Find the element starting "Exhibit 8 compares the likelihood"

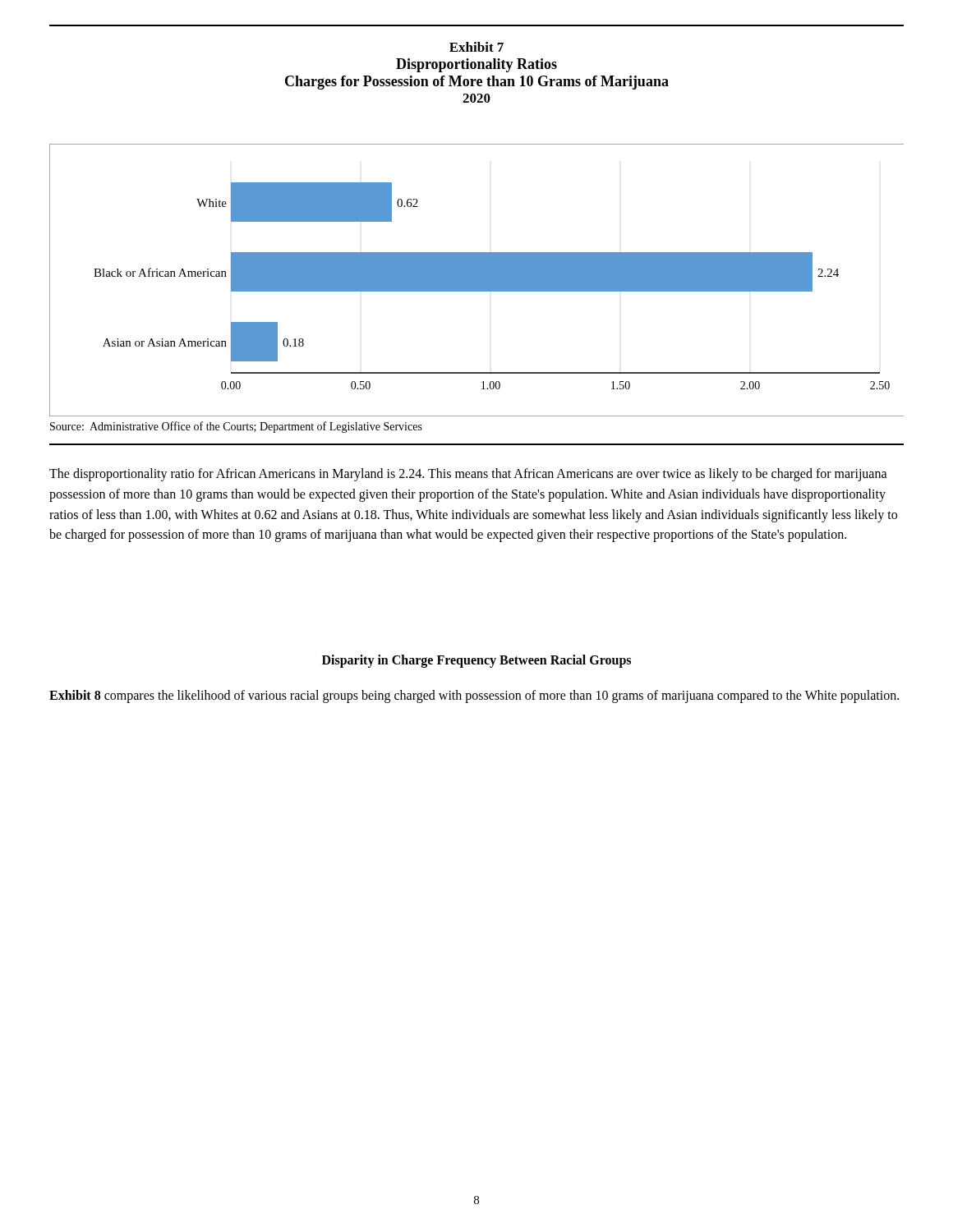point(474,695)
